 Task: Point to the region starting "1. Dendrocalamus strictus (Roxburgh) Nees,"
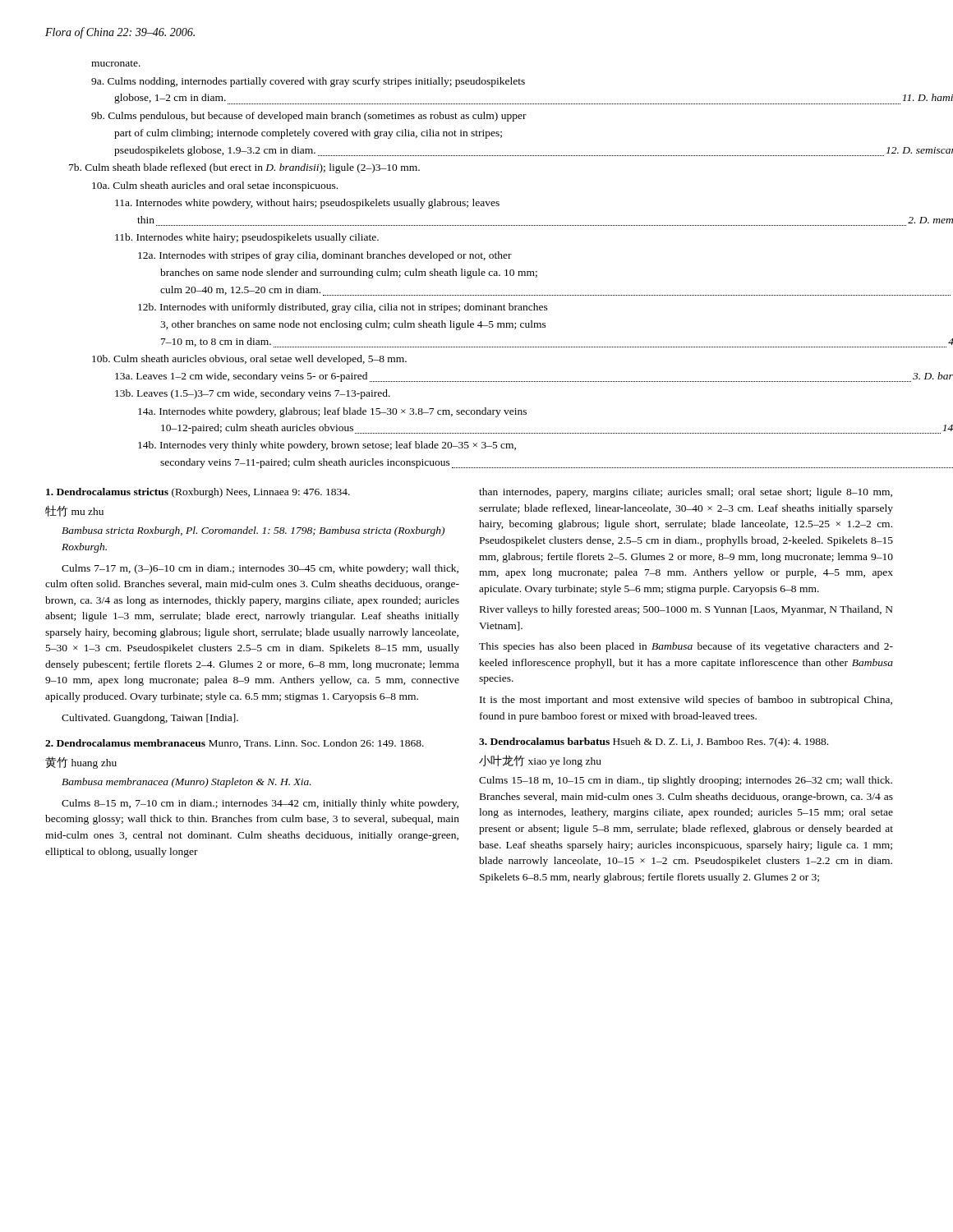click(x=198, y=492)
